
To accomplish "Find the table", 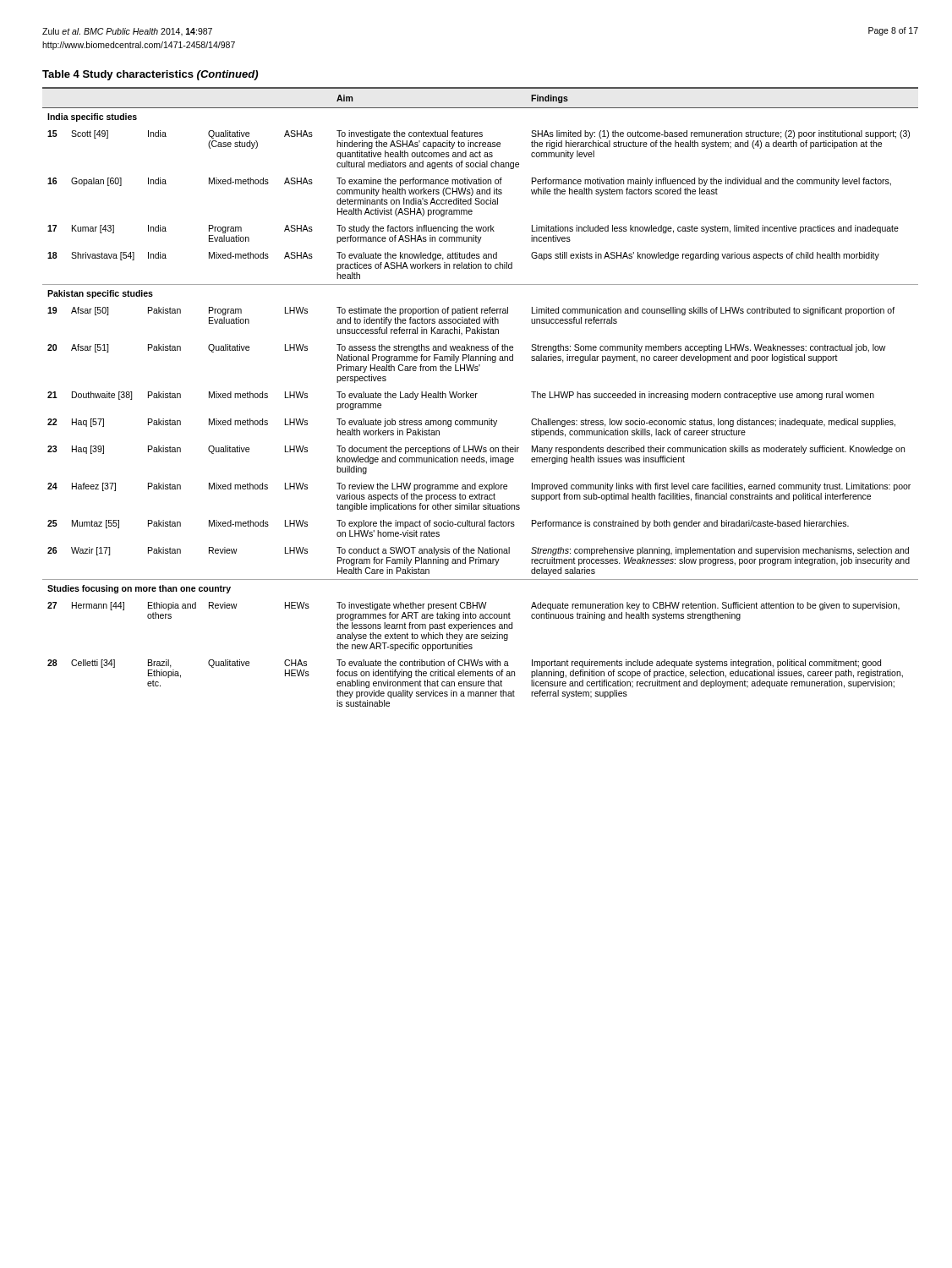I will [x=480, y=399].
